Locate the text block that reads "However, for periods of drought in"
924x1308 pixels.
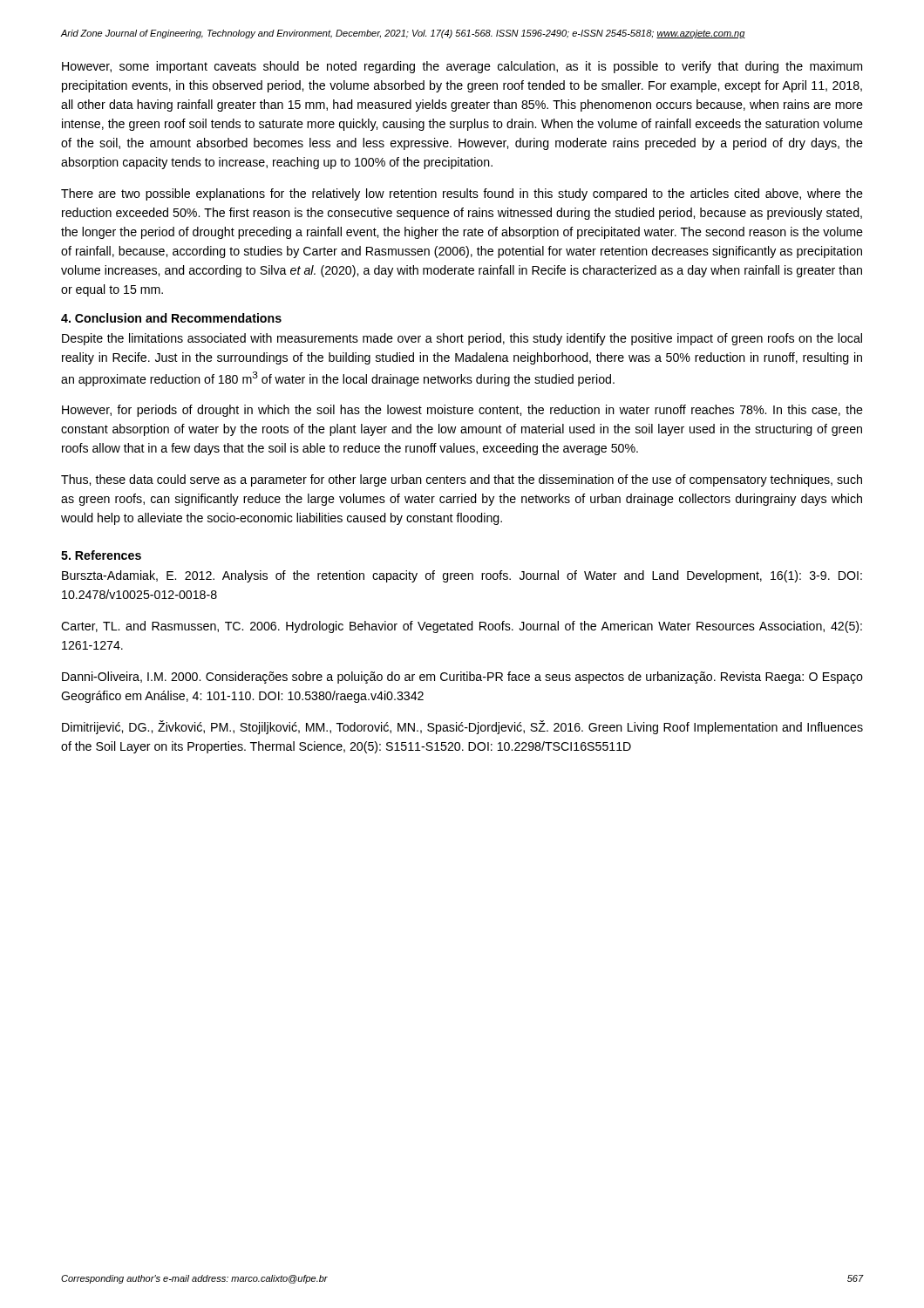tap(462, 429)
